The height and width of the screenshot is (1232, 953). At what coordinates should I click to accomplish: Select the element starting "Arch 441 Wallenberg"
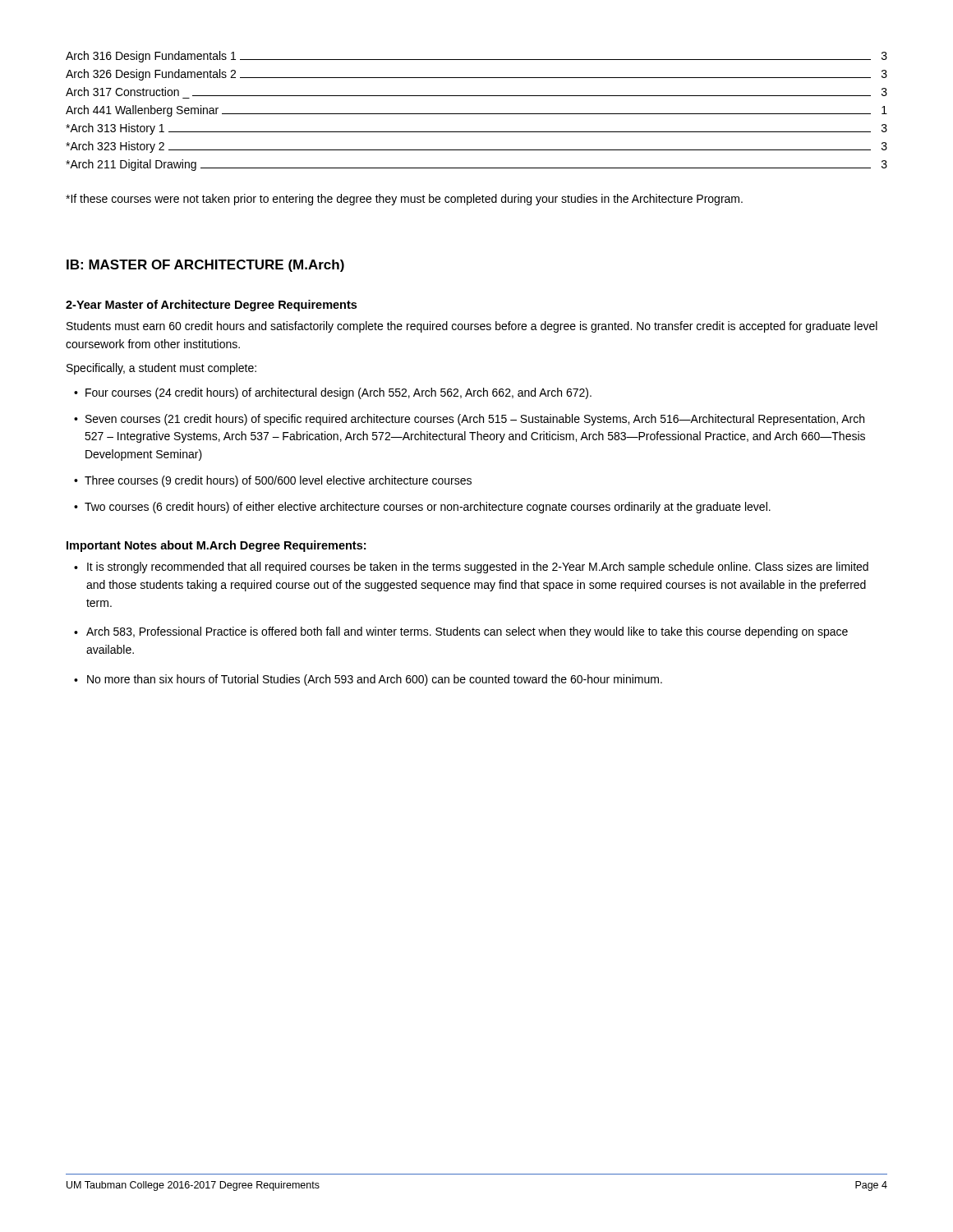pyautogui.click(x=476, y=110)
